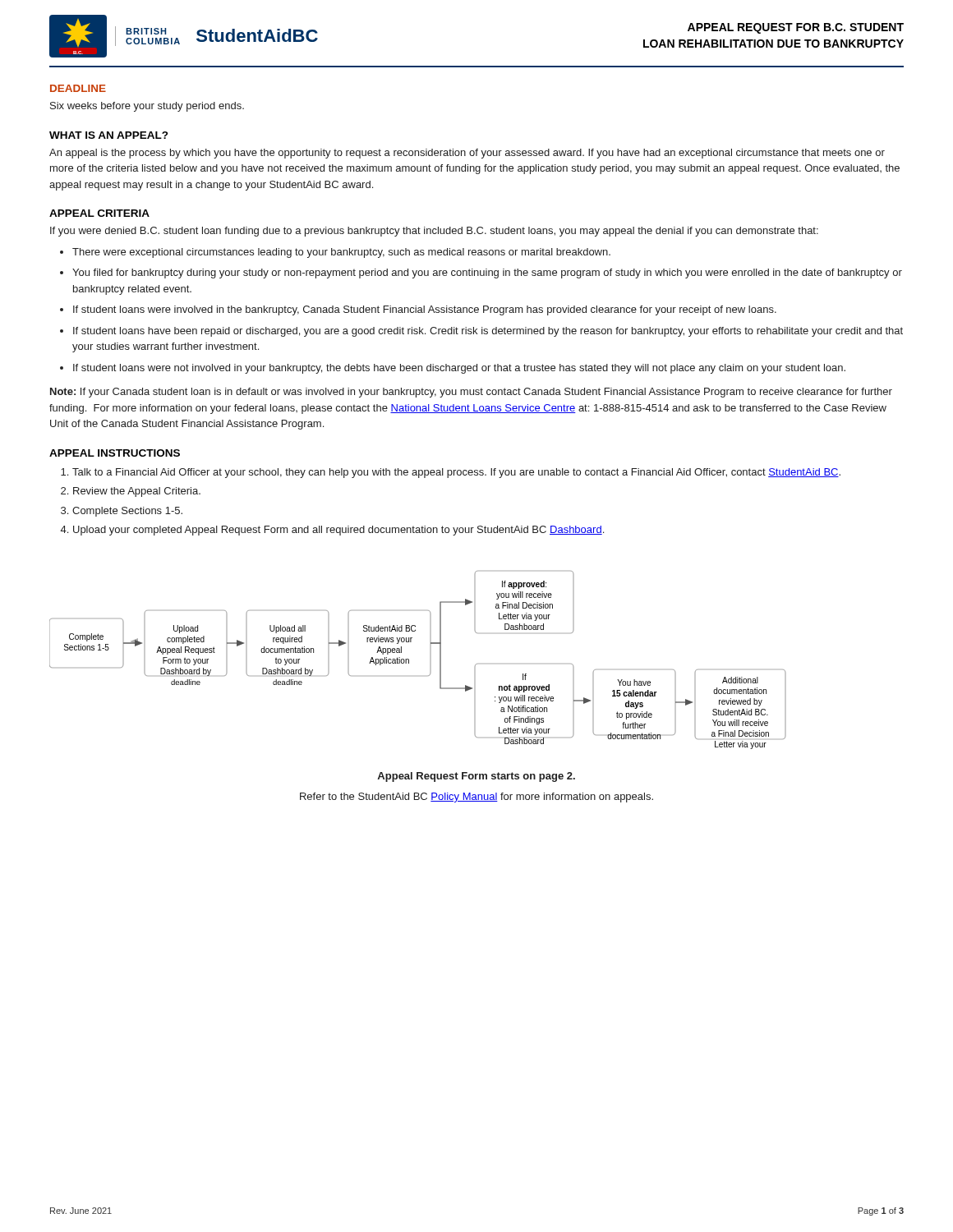Point to the element starting "Note: If your Canada"
This screenshot has width=953, height=1232.
tap(476, 408)
